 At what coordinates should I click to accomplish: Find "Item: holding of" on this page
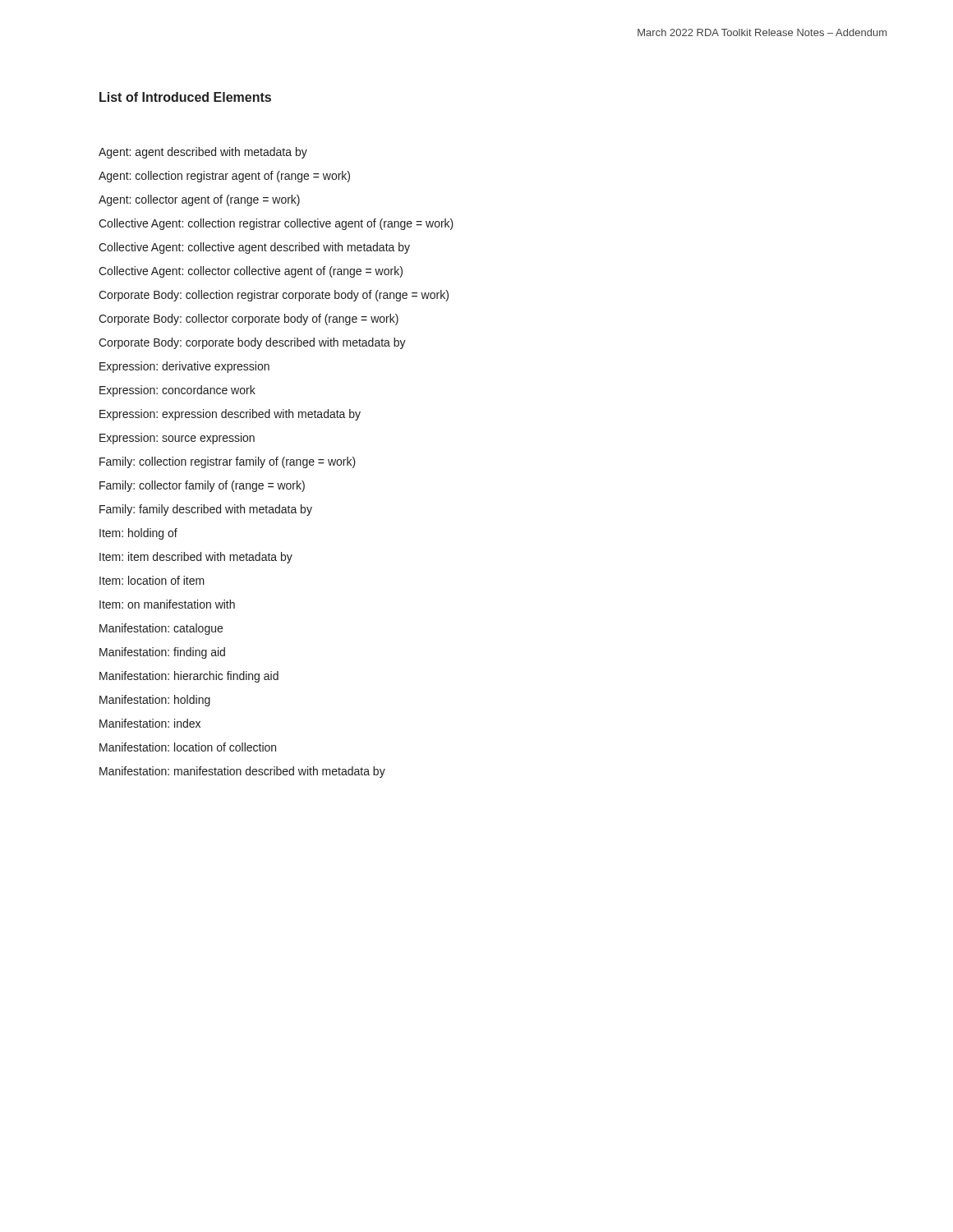(138, 533)
